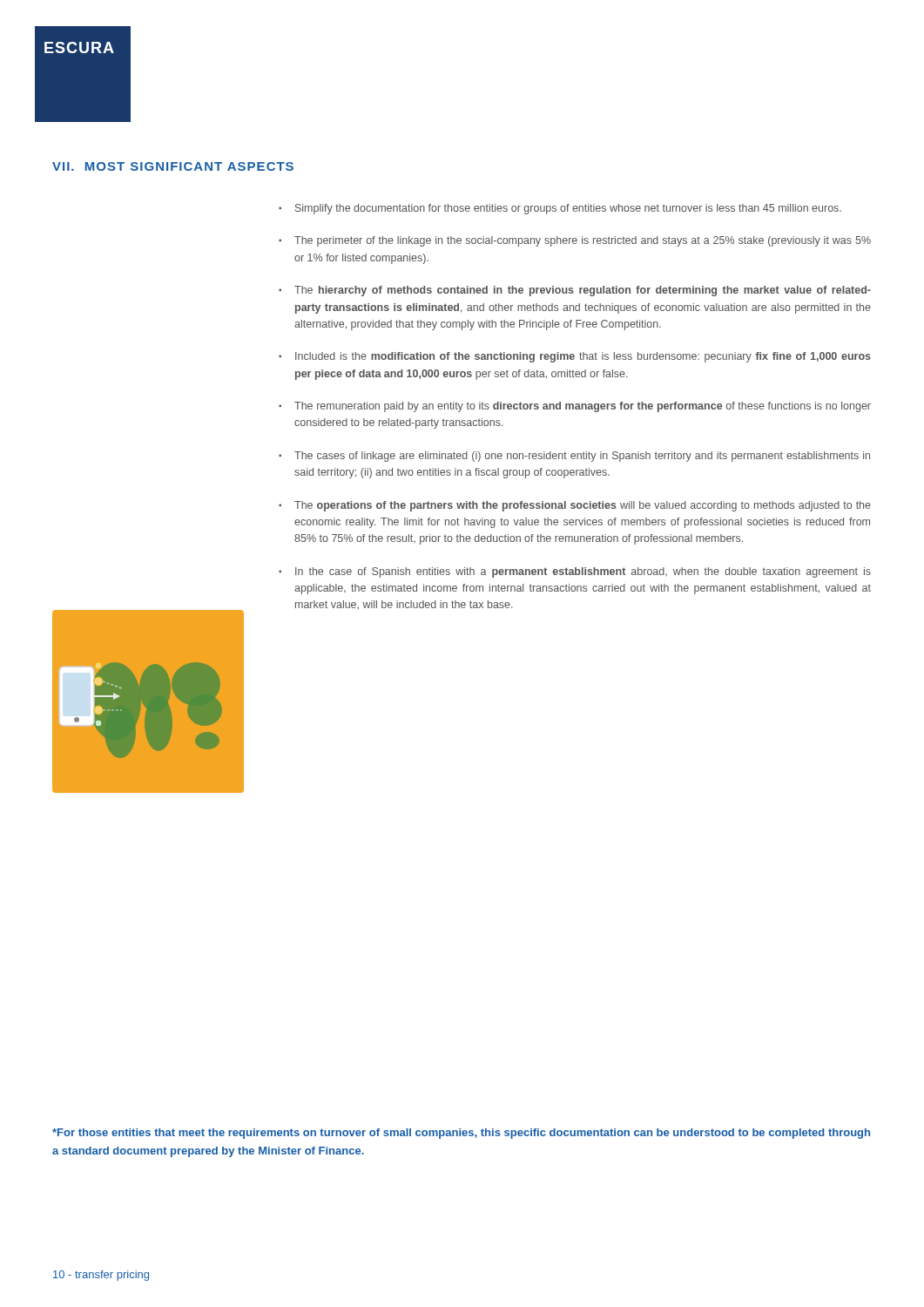Navigate to the block starting "The hierarchy of methods contained in the"
The width and height of the screenshot is (924, 1307).
(x=583, y=307)
